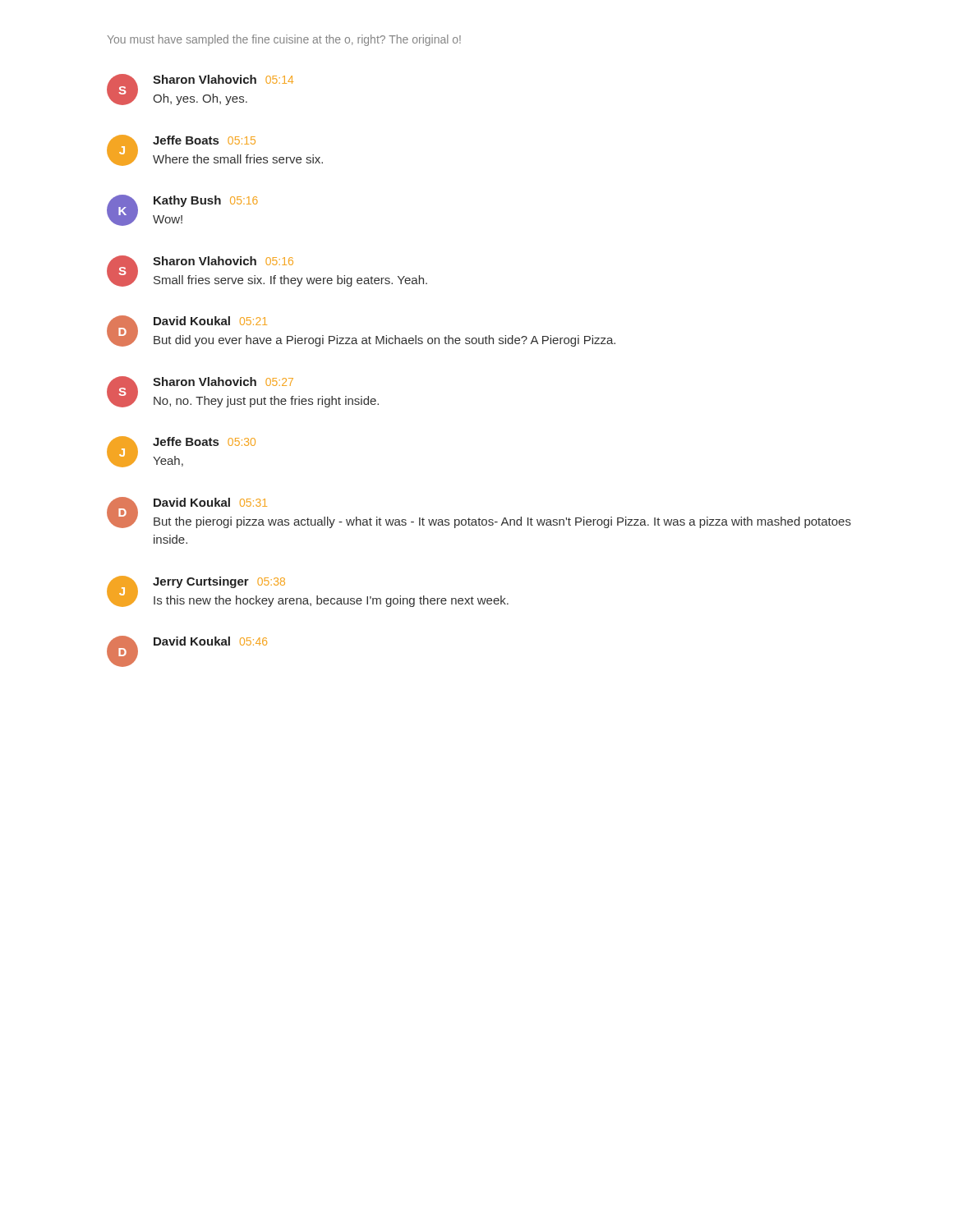This screenshot has height=1232, width=953.
Task: Find the text that reads "K Kathy Bush 05:16 Wow!"
Action: [x=183, y=211]
